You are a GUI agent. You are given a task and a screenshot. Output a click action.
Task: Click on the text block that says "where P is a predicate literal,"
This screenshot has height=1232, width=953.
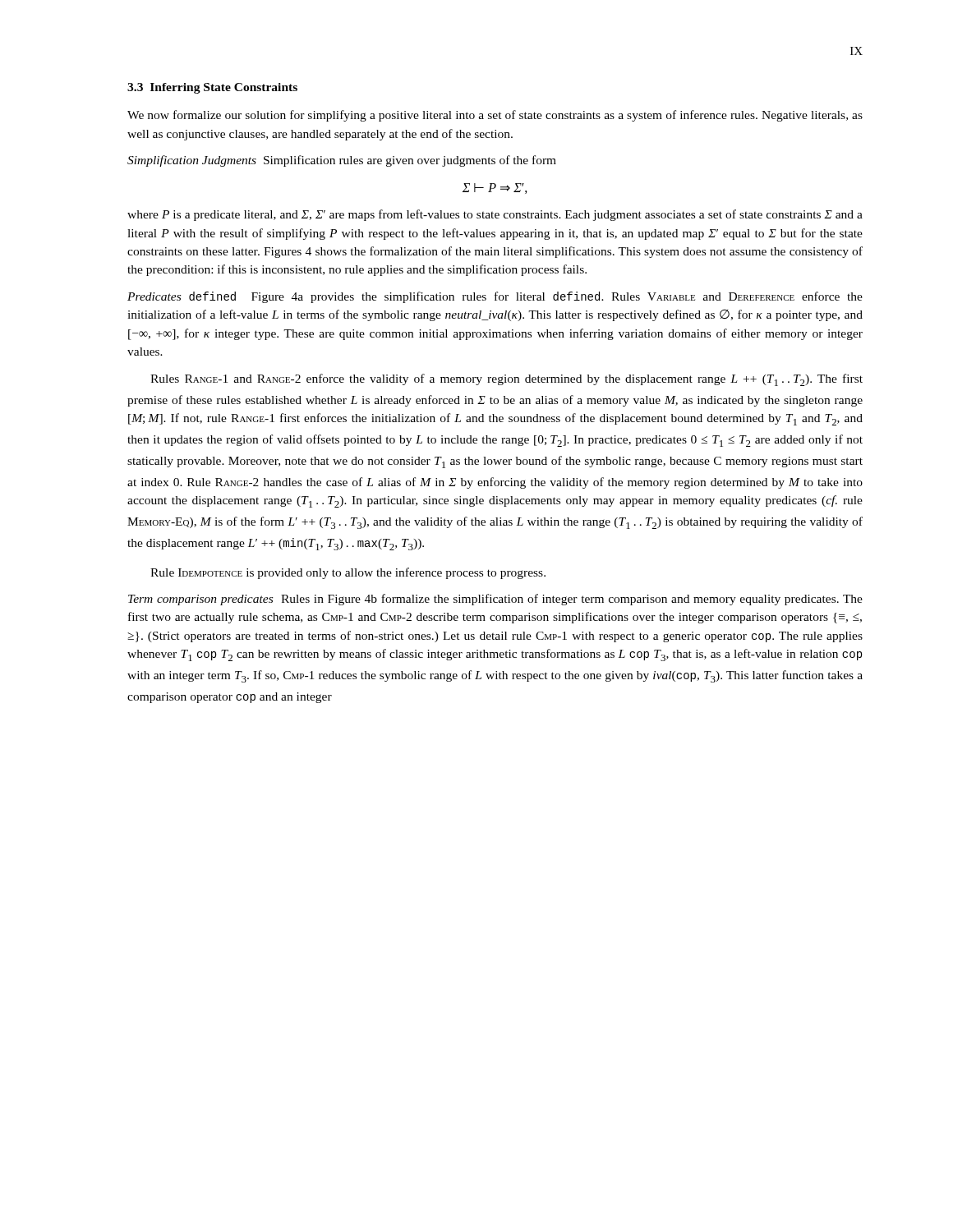click(x=495, y=242)
